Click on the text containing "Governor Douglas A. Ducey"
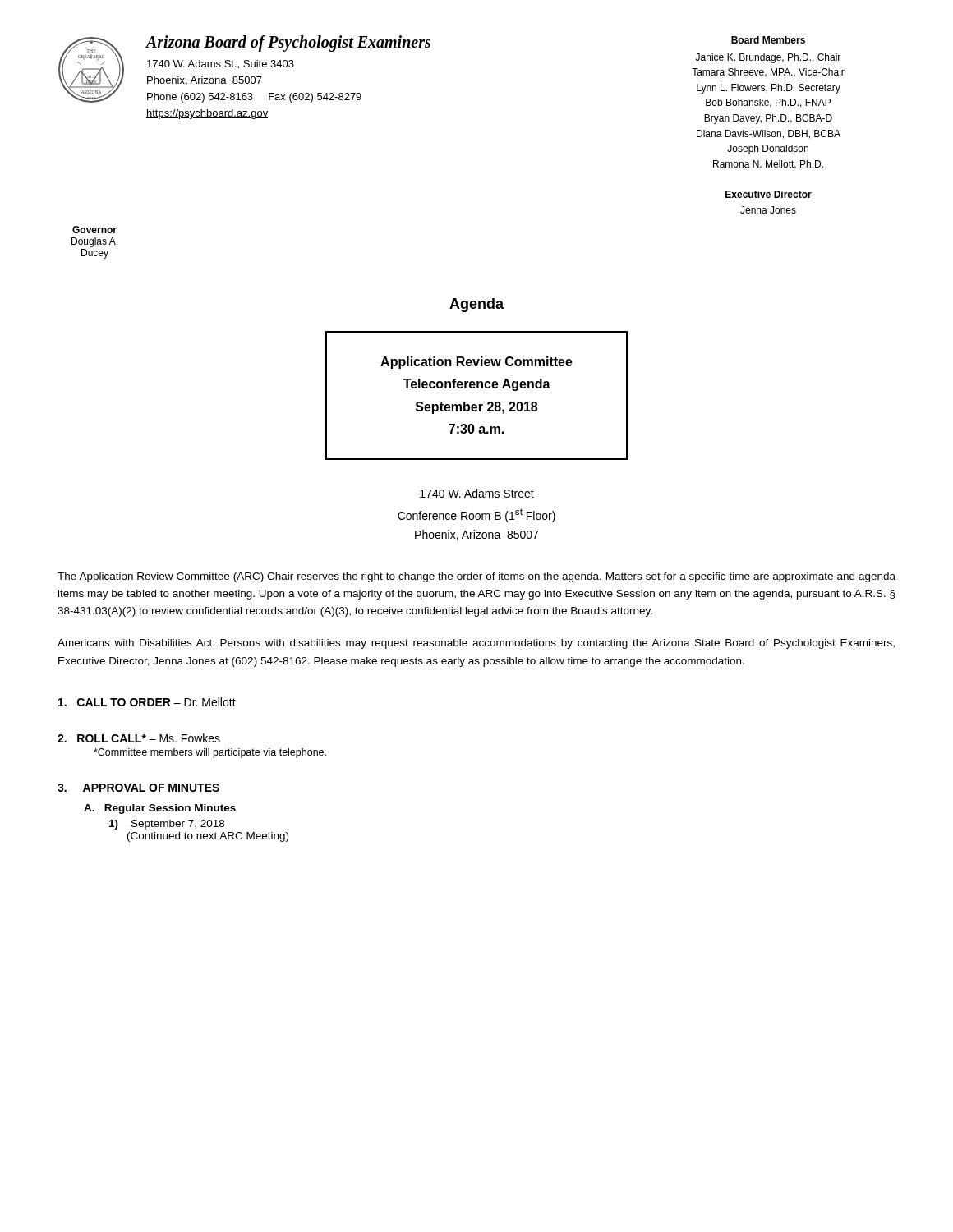Image resolution: width=953 pixels, height=1232 pixels. [x=94, y=242]
